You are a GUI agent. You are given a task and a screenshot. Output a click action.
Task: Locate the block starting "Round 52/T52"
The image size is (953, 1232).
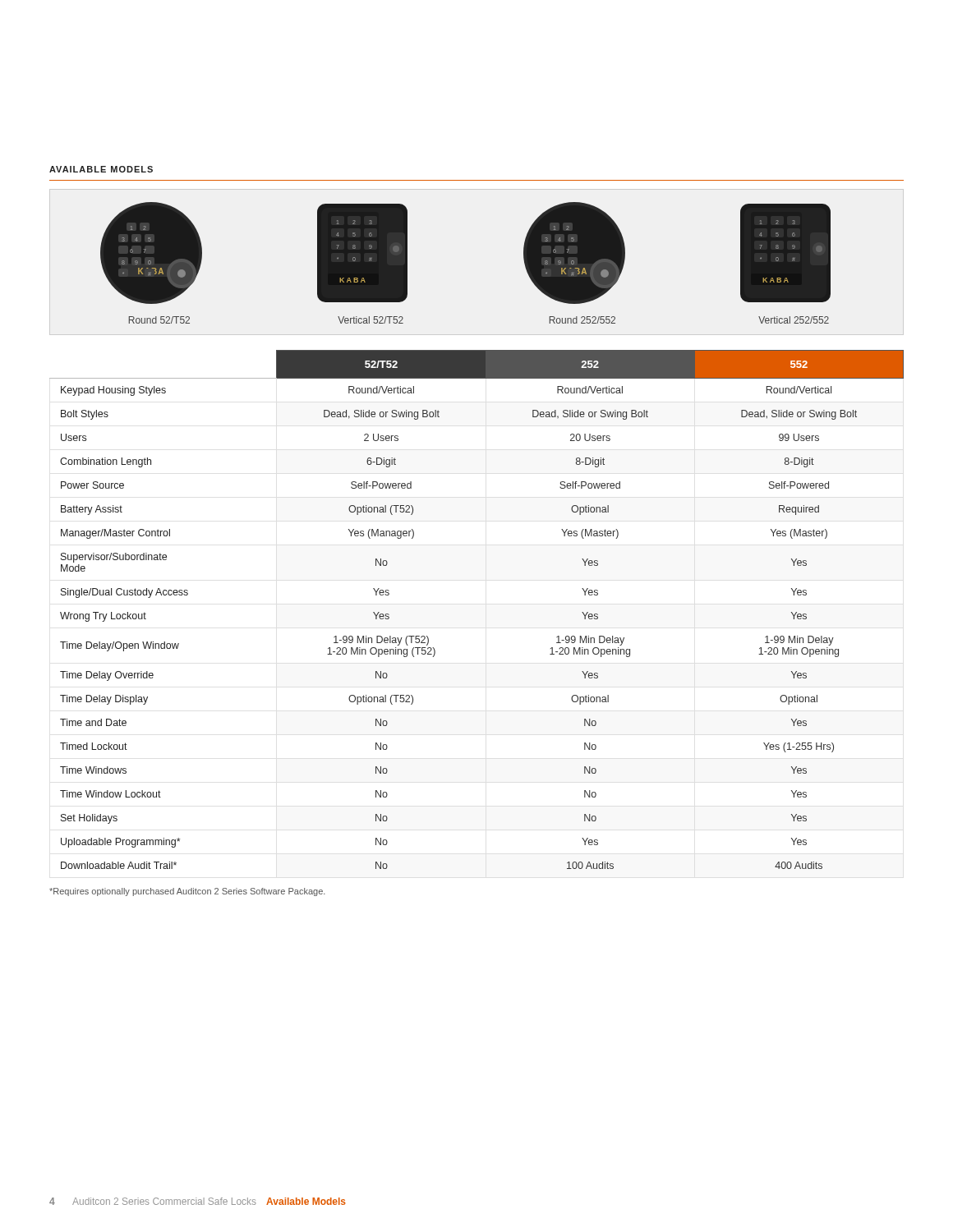coord(159,320)
